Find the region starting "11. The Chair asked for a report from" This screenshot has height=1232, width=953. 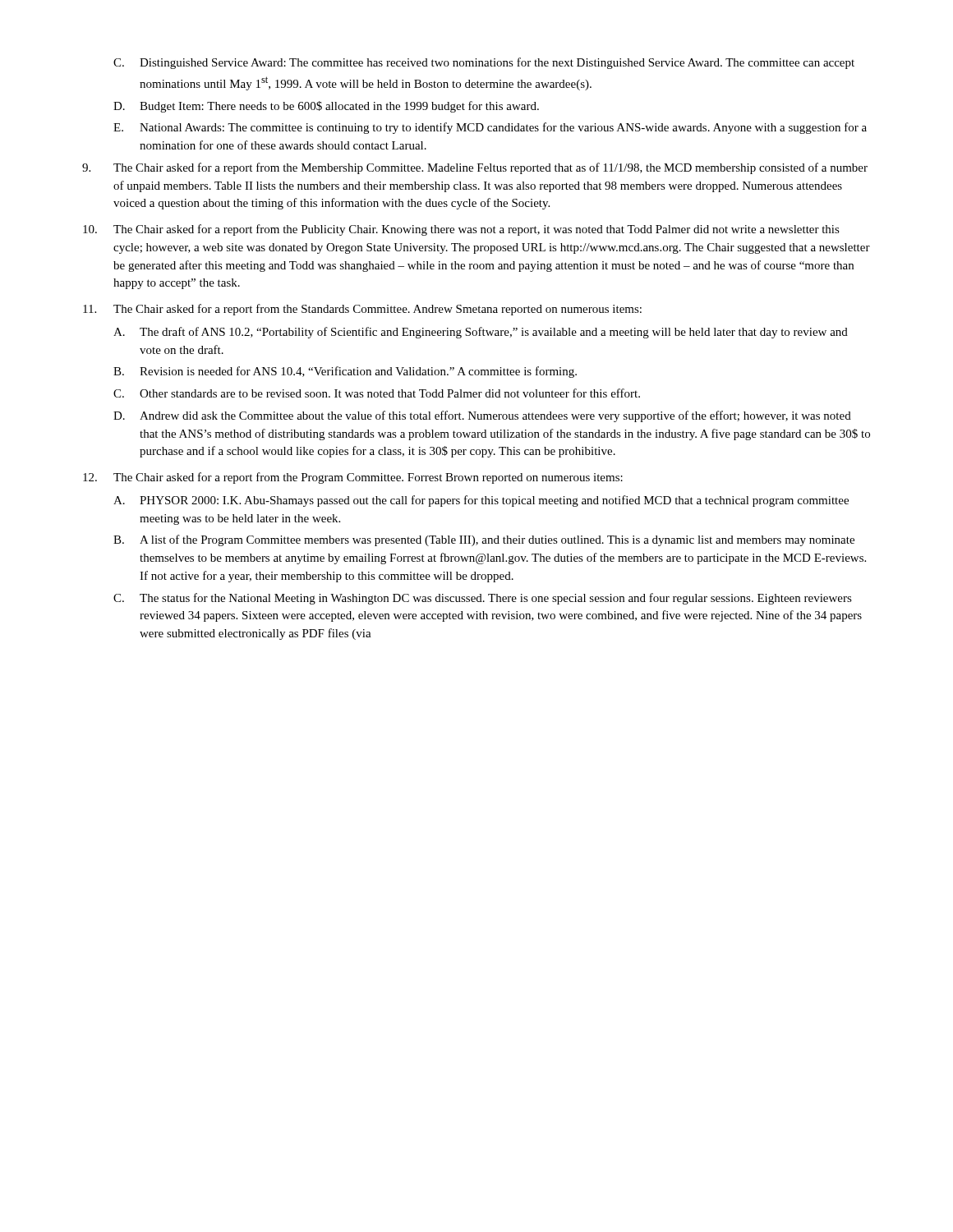[x=476, y=310]
